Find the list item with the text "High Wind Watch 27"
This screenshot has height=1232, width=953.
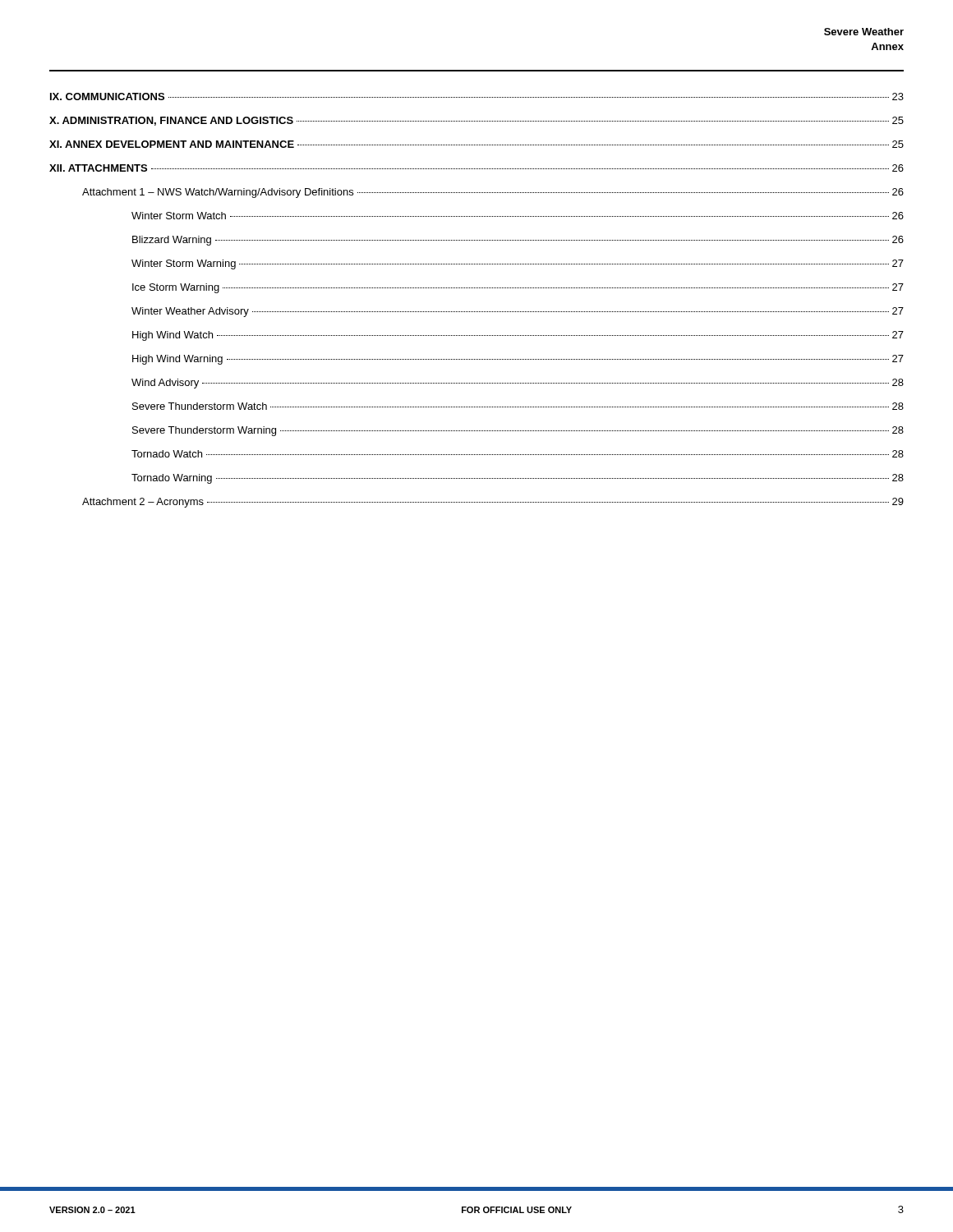coord(518,335)
